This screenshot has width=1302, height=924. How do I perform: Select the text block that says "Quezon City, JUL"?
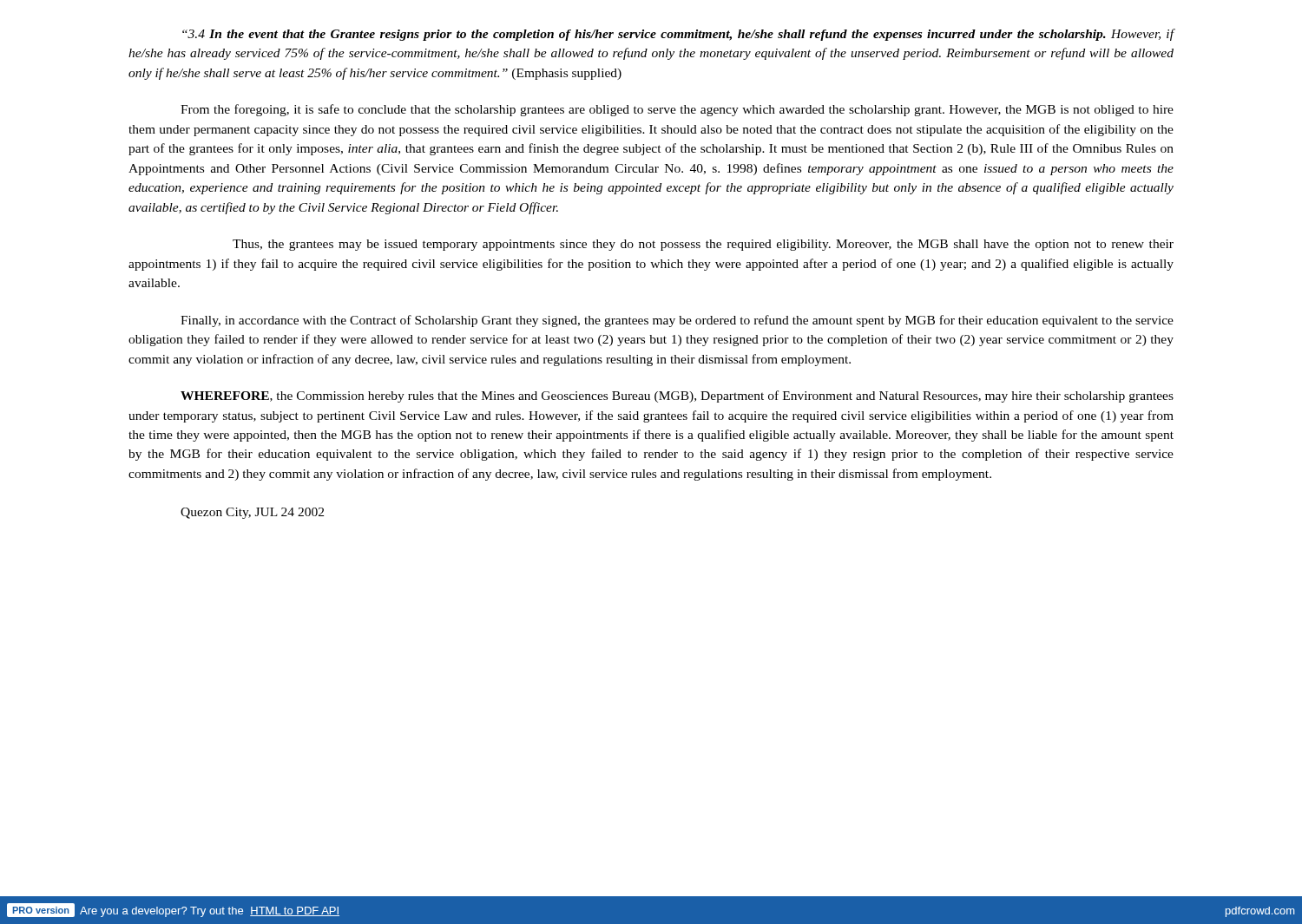[253, 512]
